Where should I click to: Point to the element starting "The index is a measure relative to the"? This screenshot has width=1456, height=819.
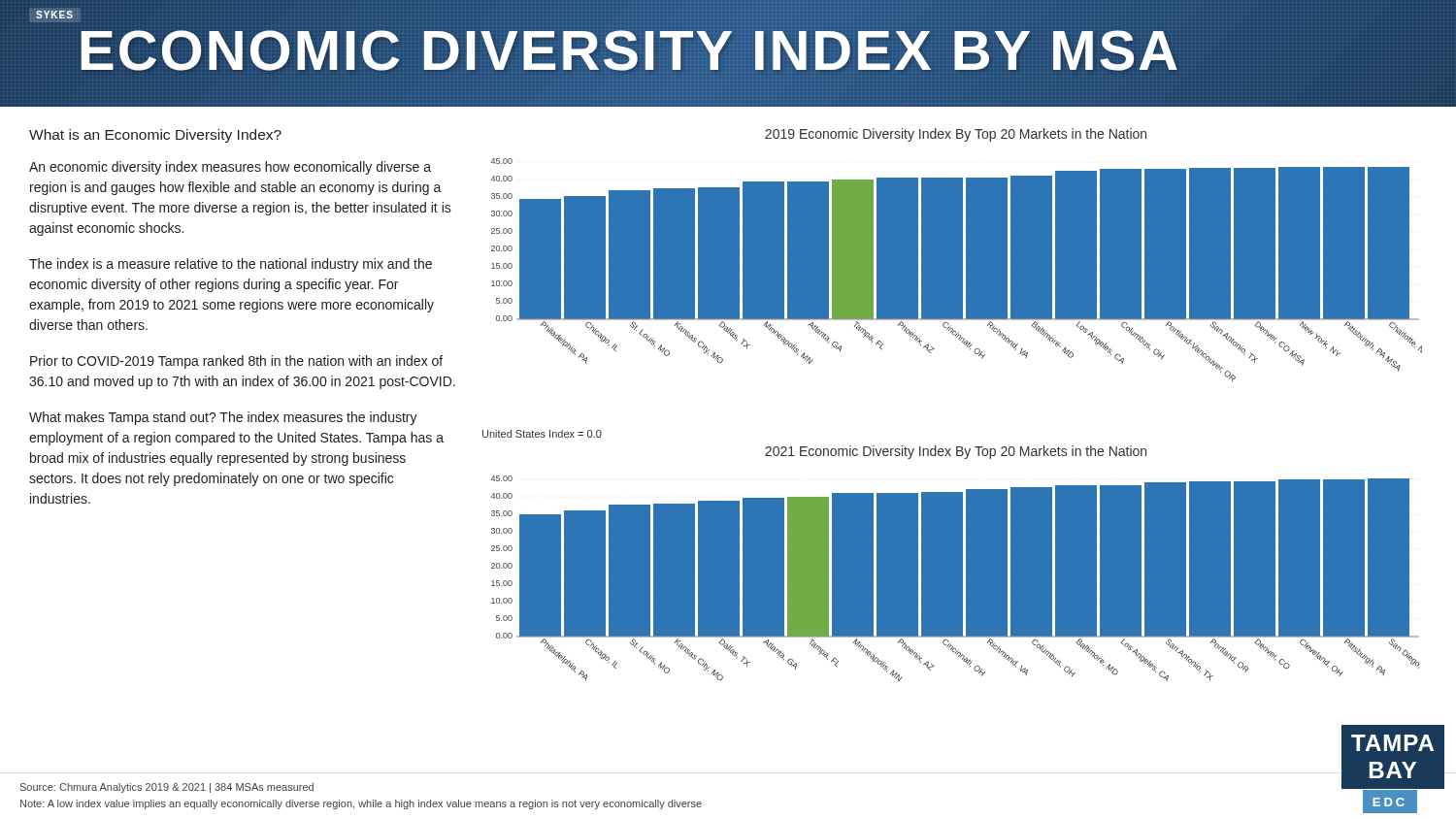point(232,295)
